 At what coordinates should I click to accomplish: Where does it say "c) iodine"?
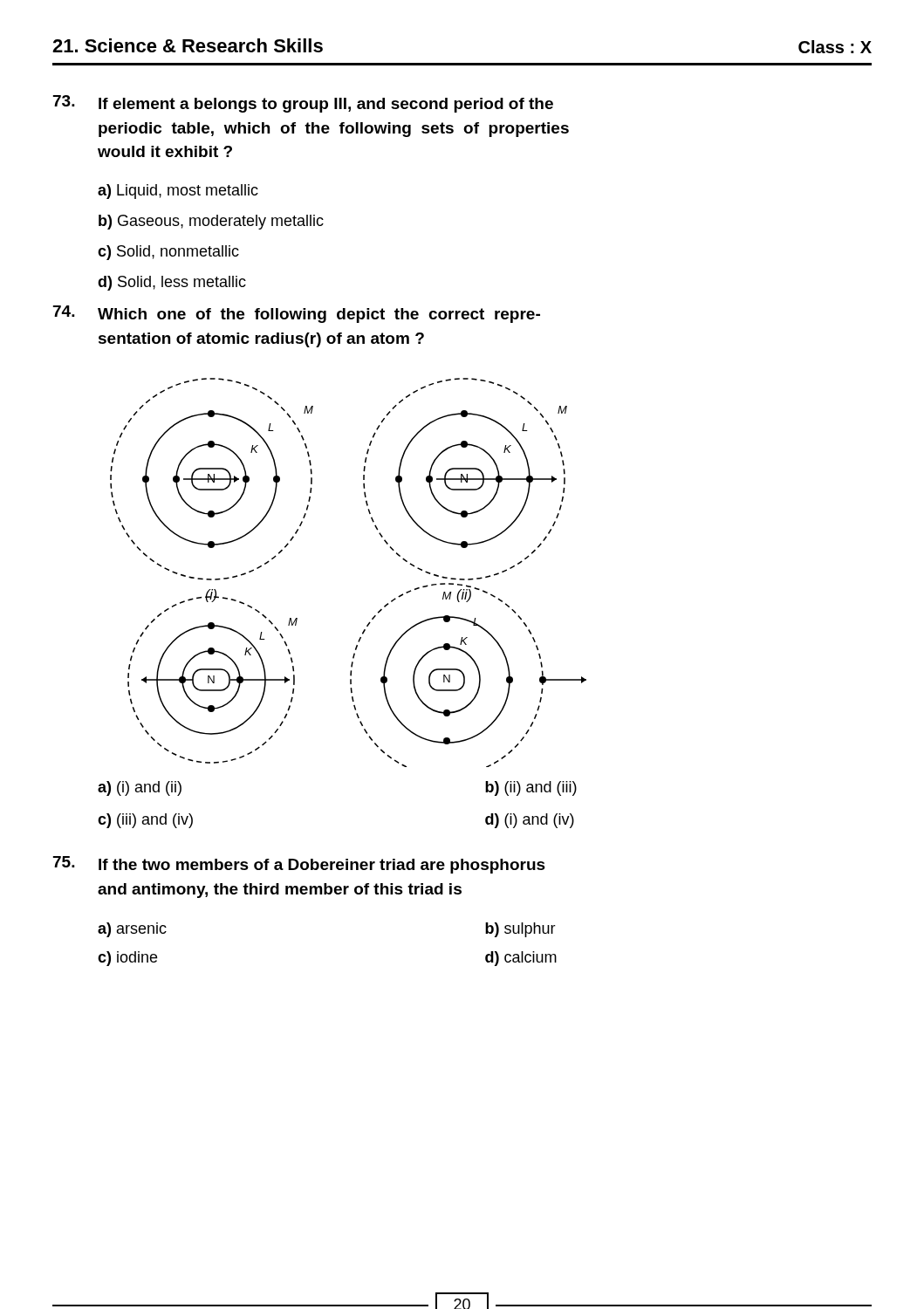coord(128,957)
